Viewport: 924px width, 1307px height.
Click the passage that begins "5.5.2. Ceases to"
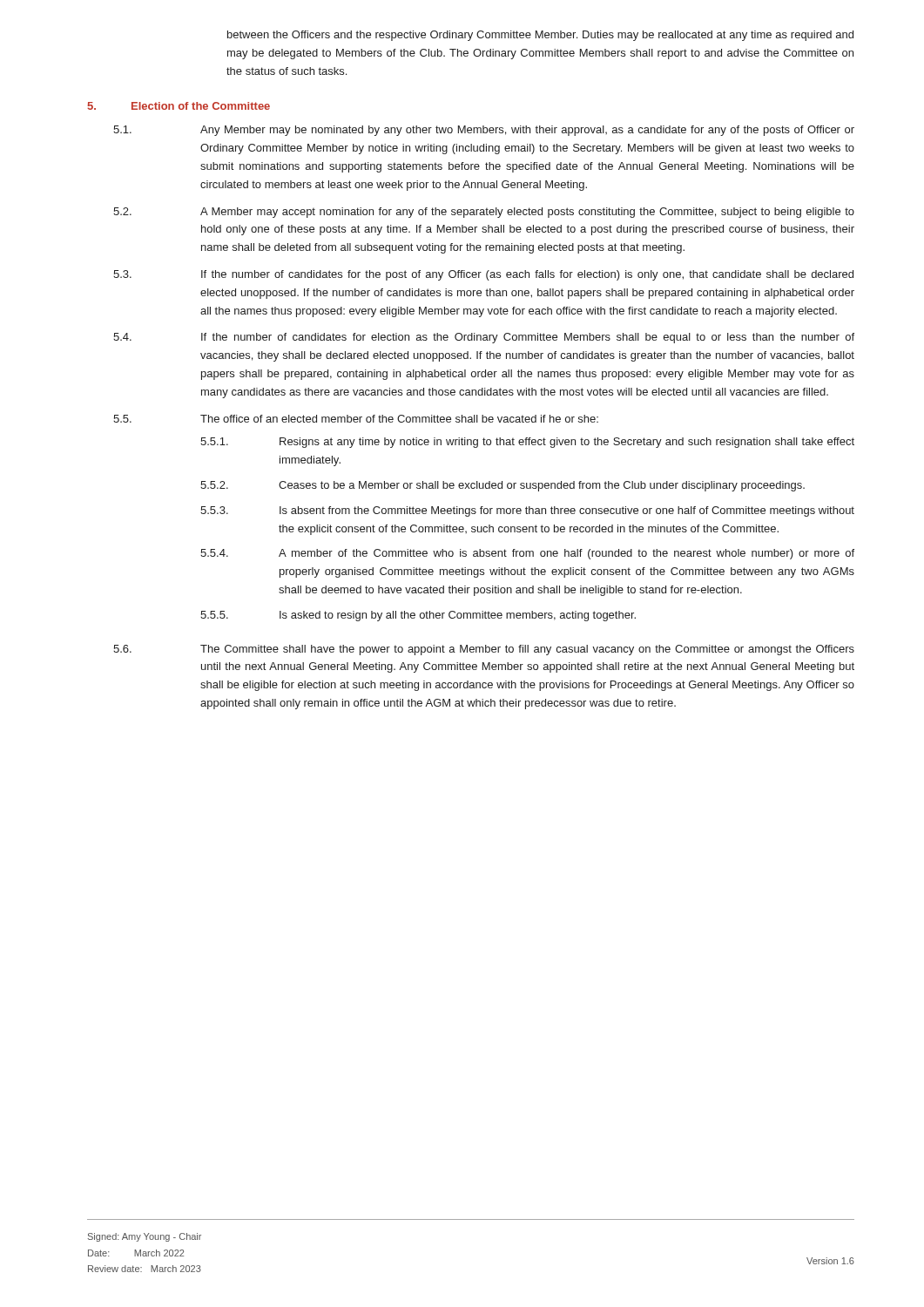tap(527, 486)
